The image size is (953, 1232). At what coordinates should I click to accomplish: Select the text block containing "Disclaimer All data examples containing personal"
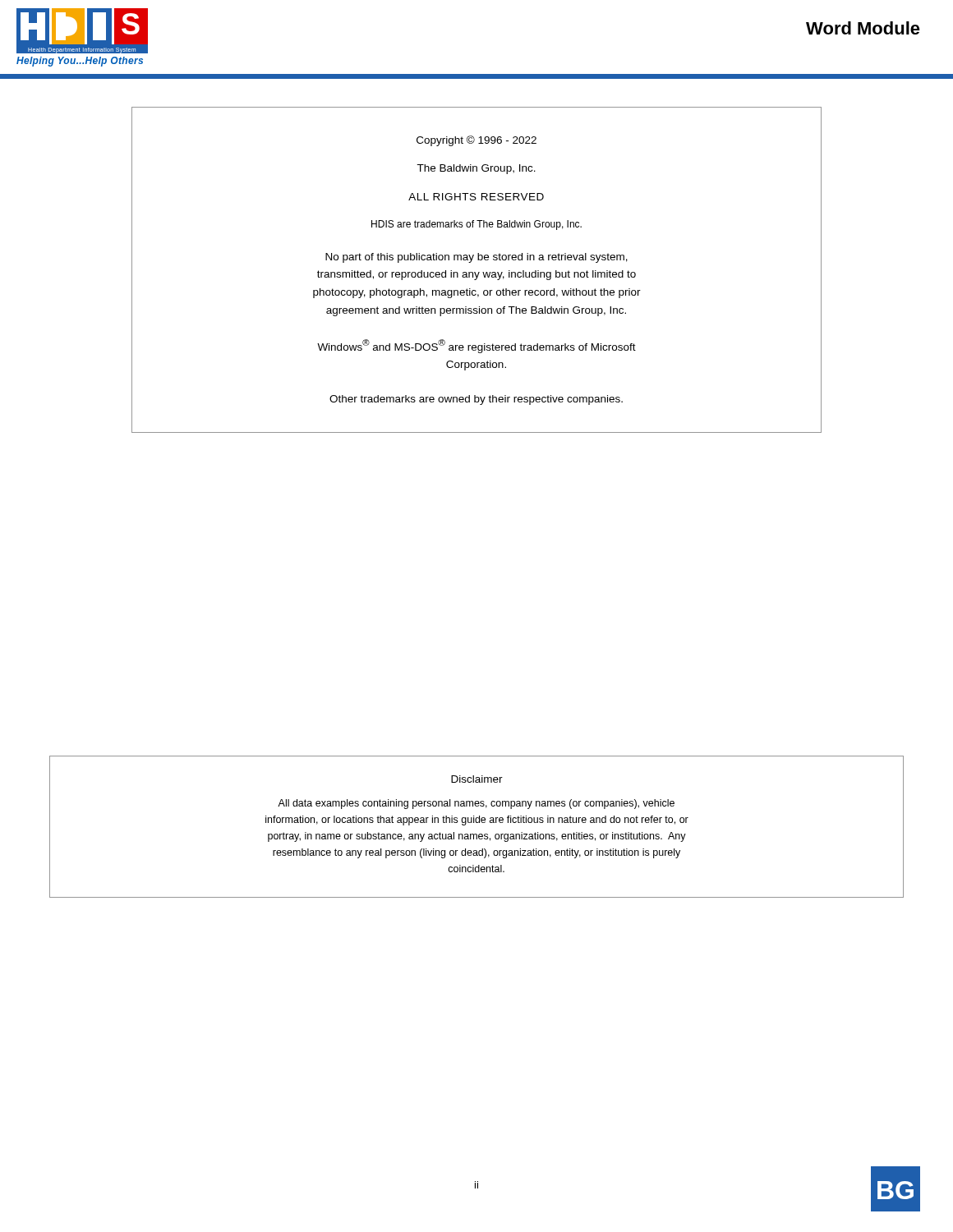(x=476, y=825)
